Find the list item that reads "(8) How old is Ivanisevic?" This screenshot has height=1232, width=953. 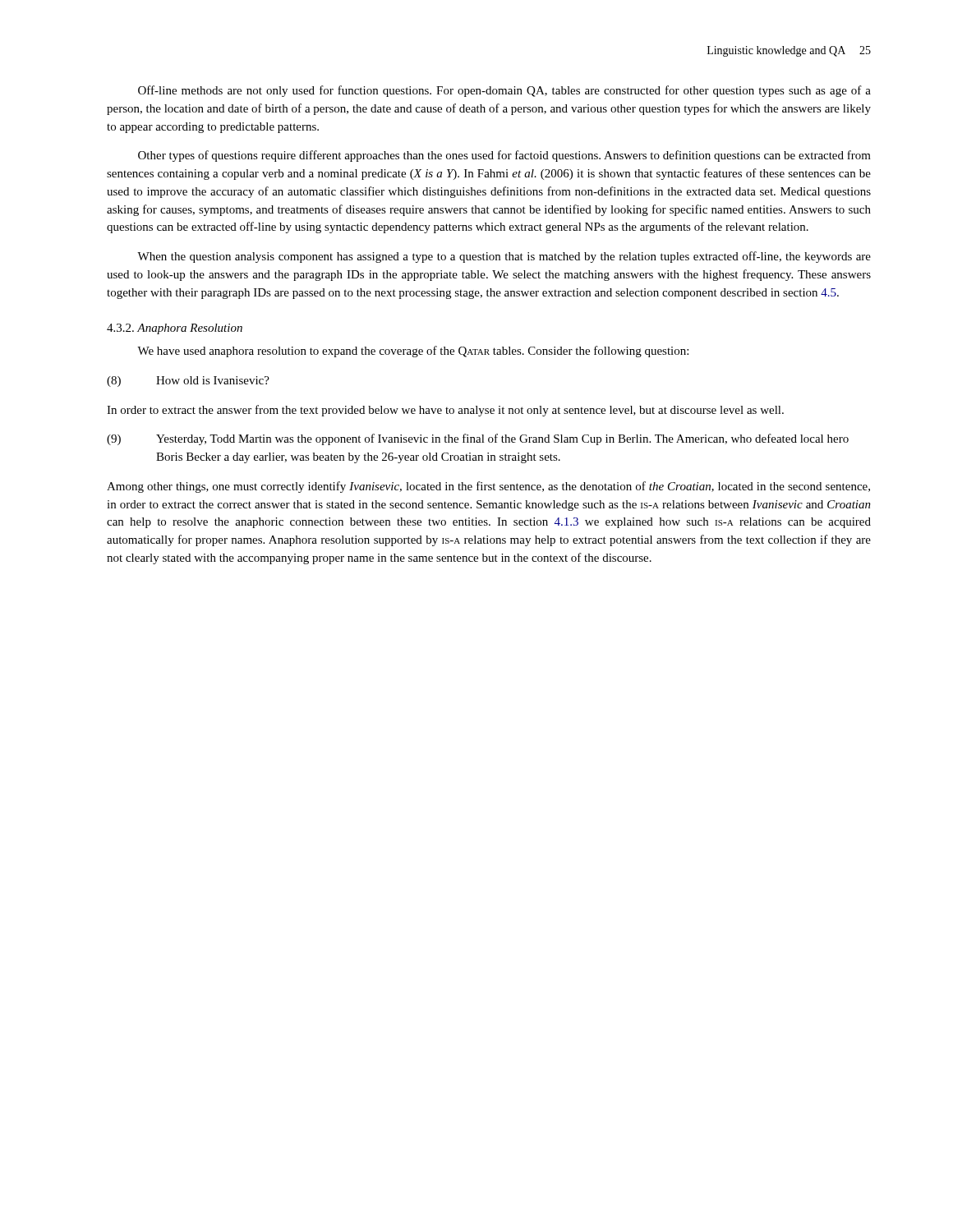[x=188, y=382]
